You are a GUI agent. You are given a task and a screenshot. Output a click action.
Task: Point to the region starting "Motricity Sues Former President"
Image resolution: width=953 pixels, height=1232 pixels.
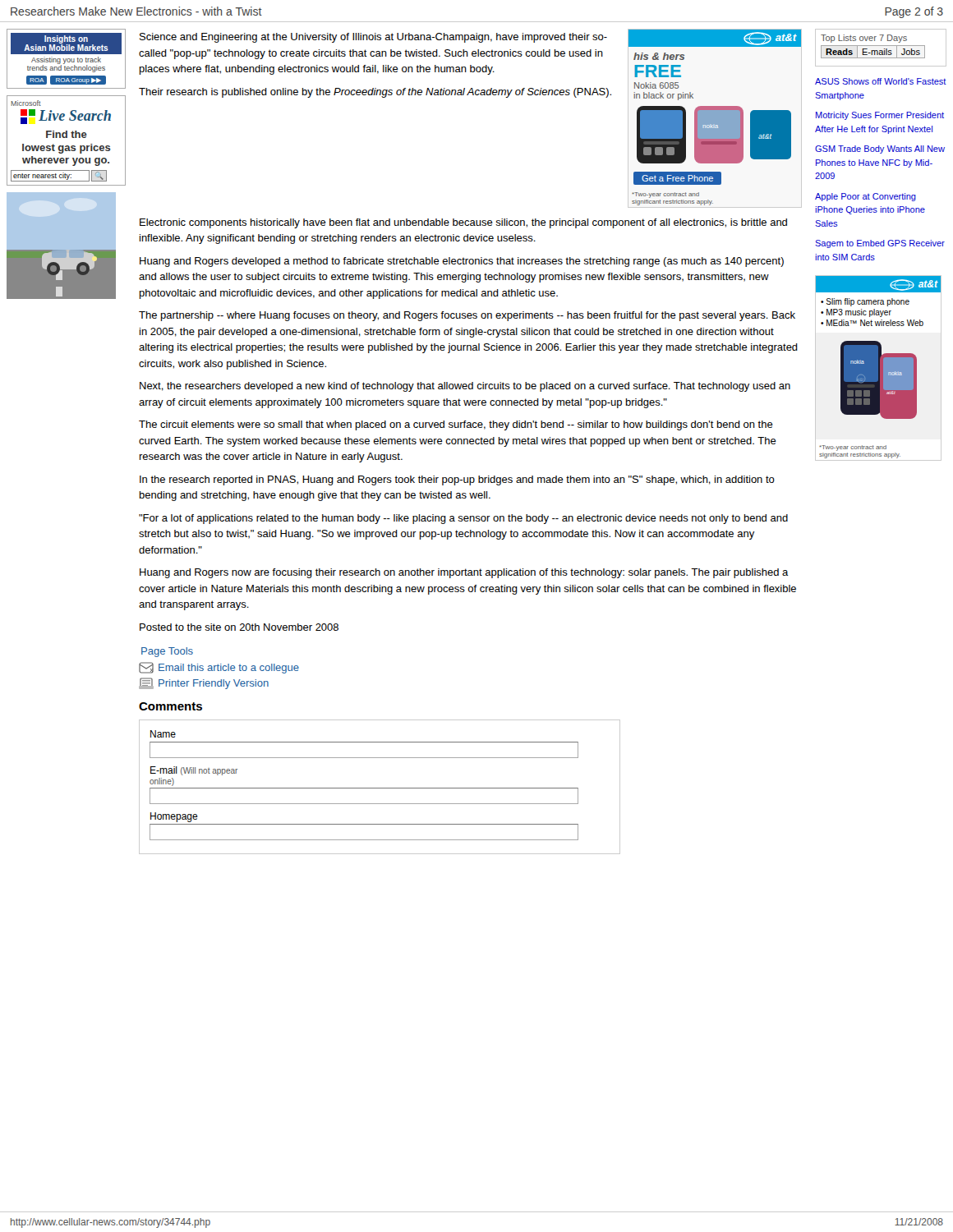881,122
